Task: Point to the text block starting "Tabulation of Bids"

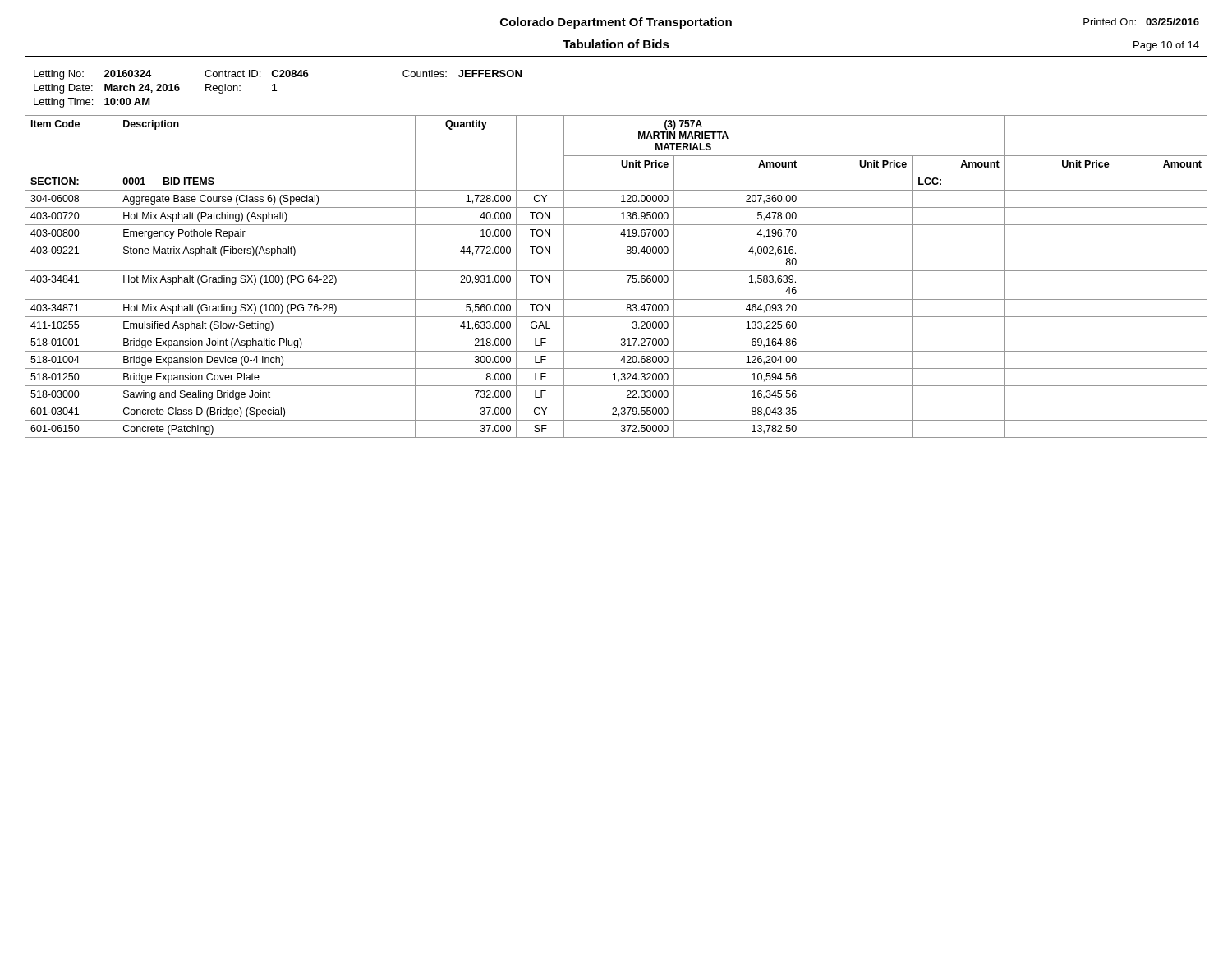Action: (616, 44)
